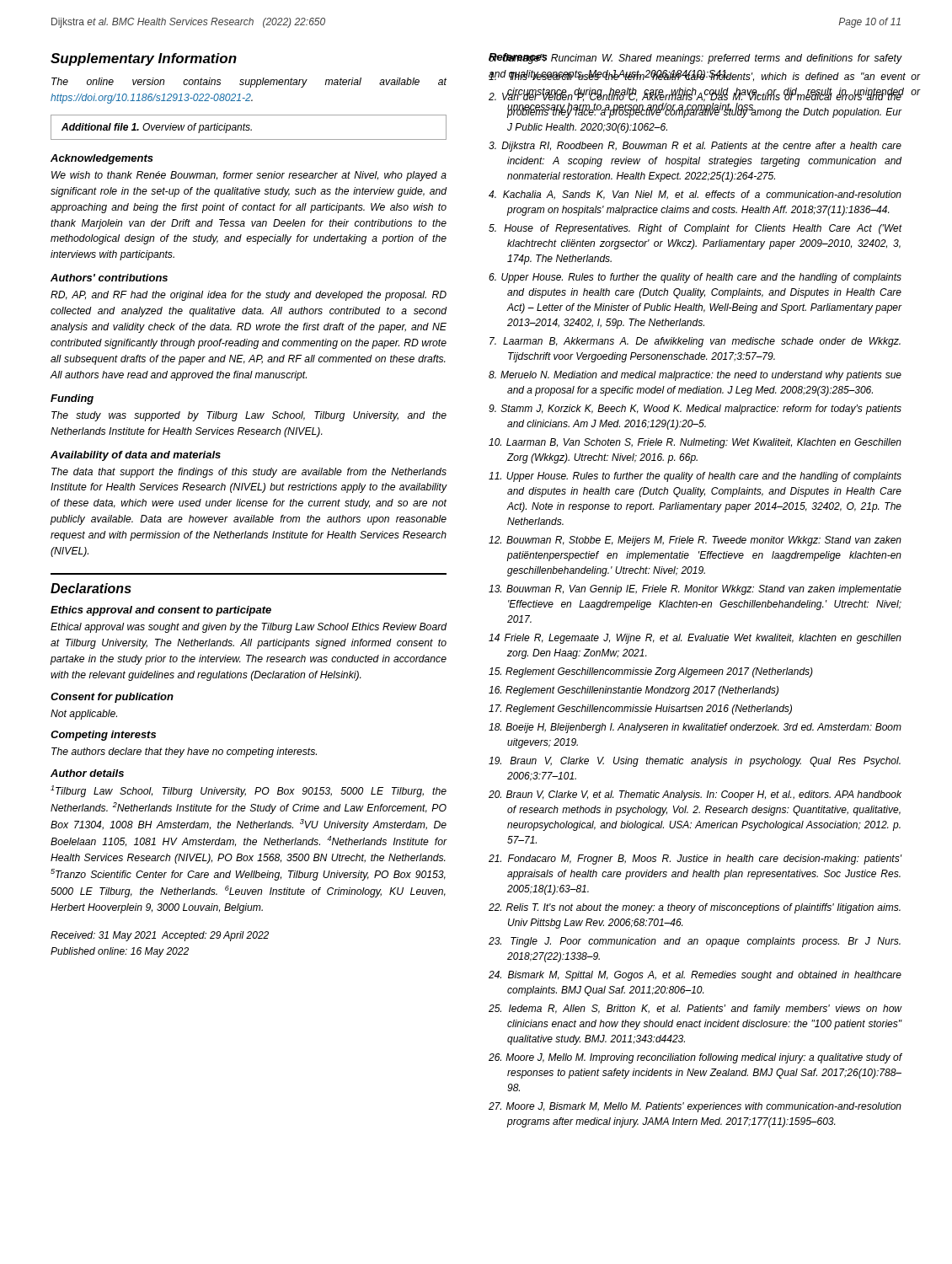This screenshot has height=1264, width=952.
Task: Find the list item that reads "22. Relis T. It's not about the"
Action: pos(695,915)
